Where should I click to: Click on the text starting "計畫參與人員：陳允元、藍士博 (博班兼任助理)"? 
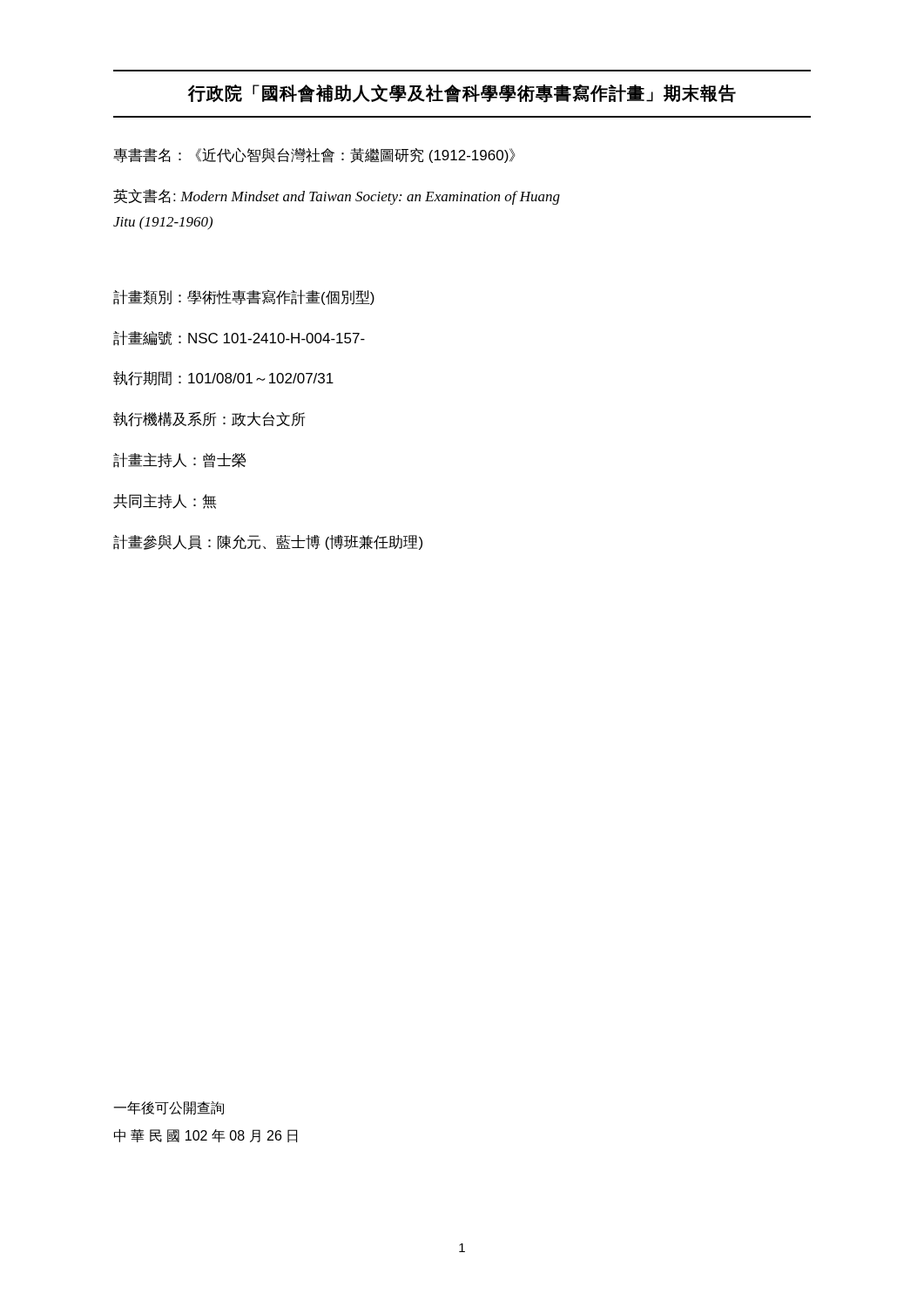268,542
